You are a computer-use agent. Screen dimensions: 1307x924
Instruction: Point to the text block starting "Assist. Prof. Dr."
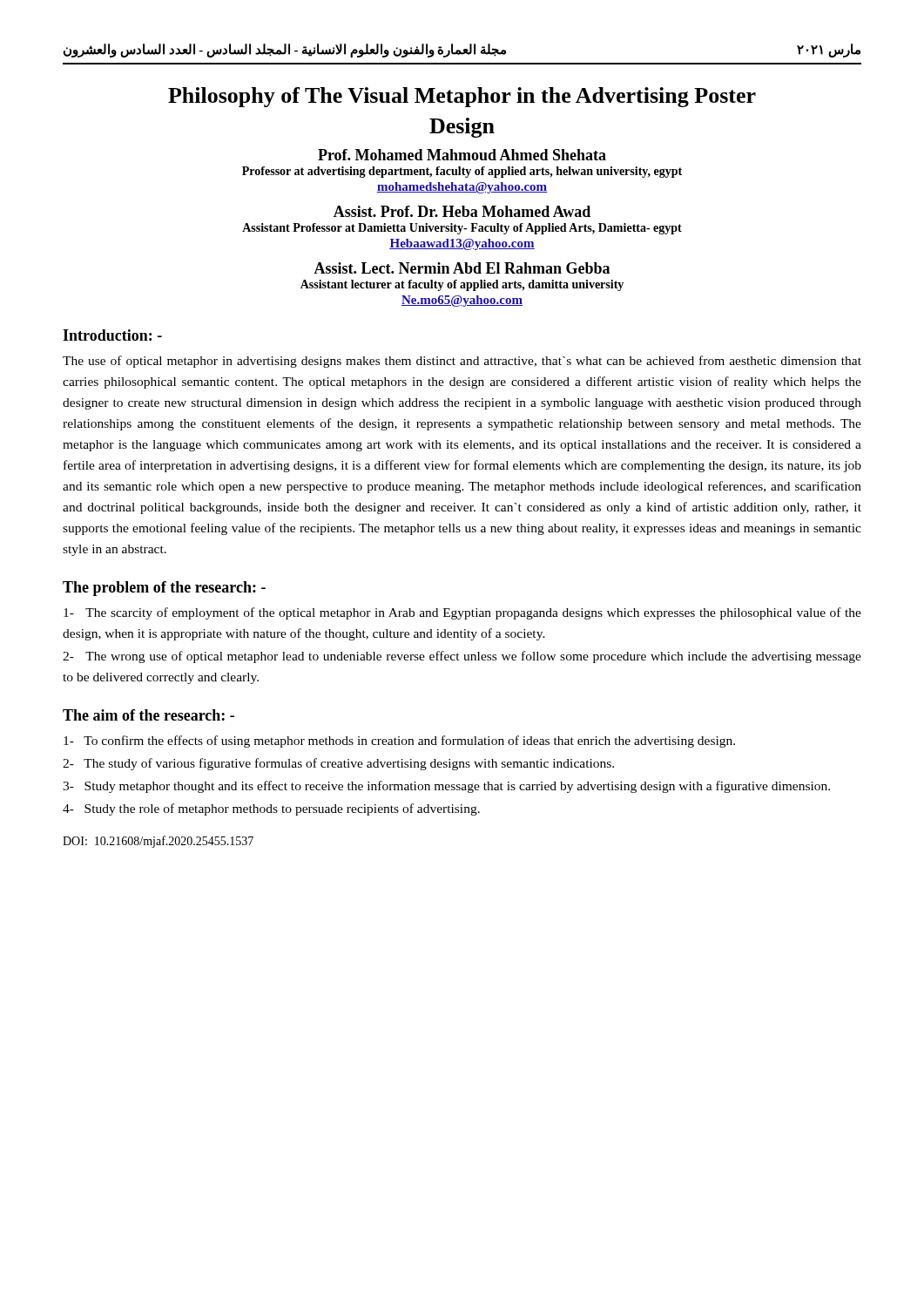(x=462, y=227)
